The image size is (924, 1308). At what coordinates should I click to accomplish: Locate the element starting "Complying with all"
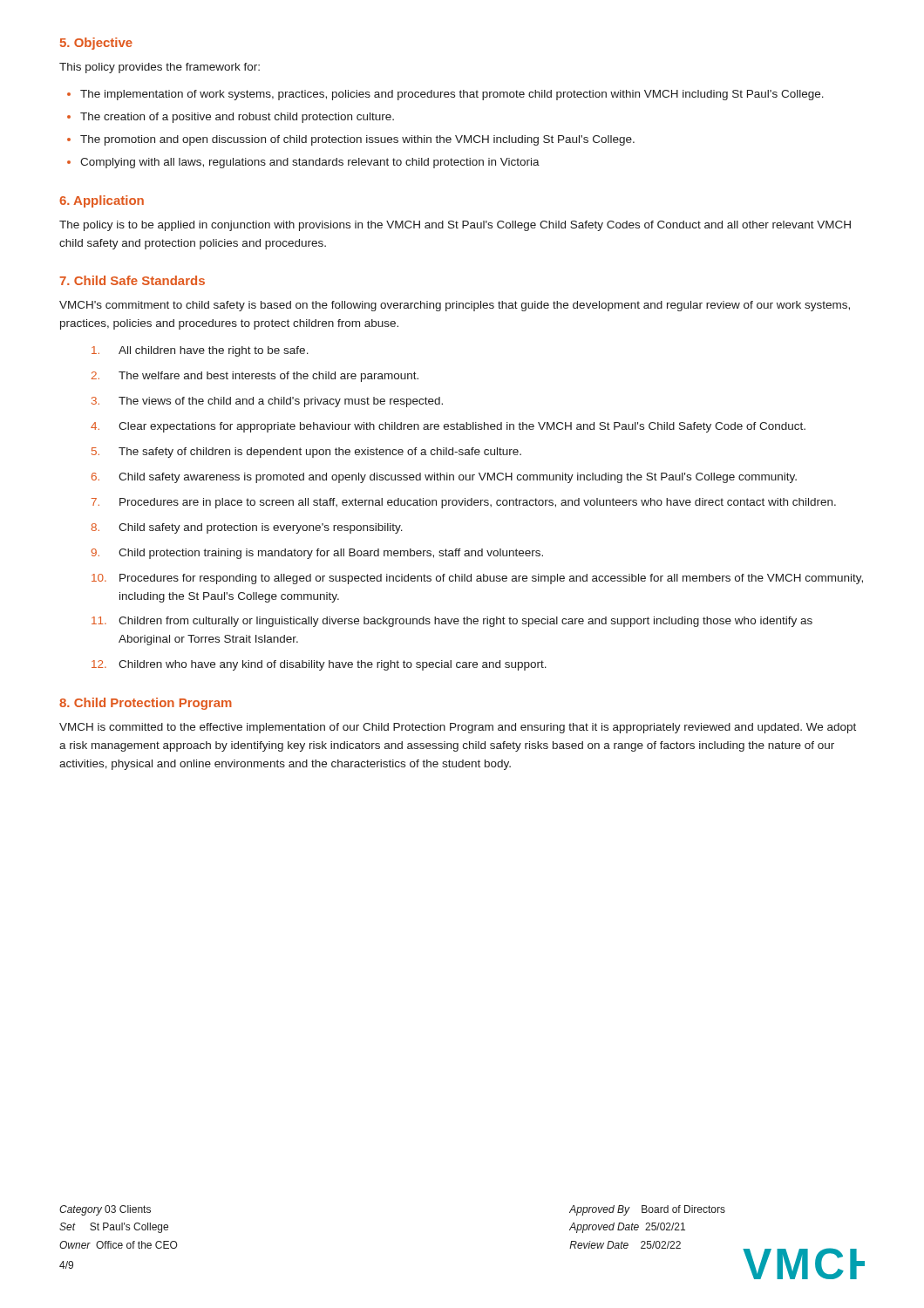tap(310, 162)
